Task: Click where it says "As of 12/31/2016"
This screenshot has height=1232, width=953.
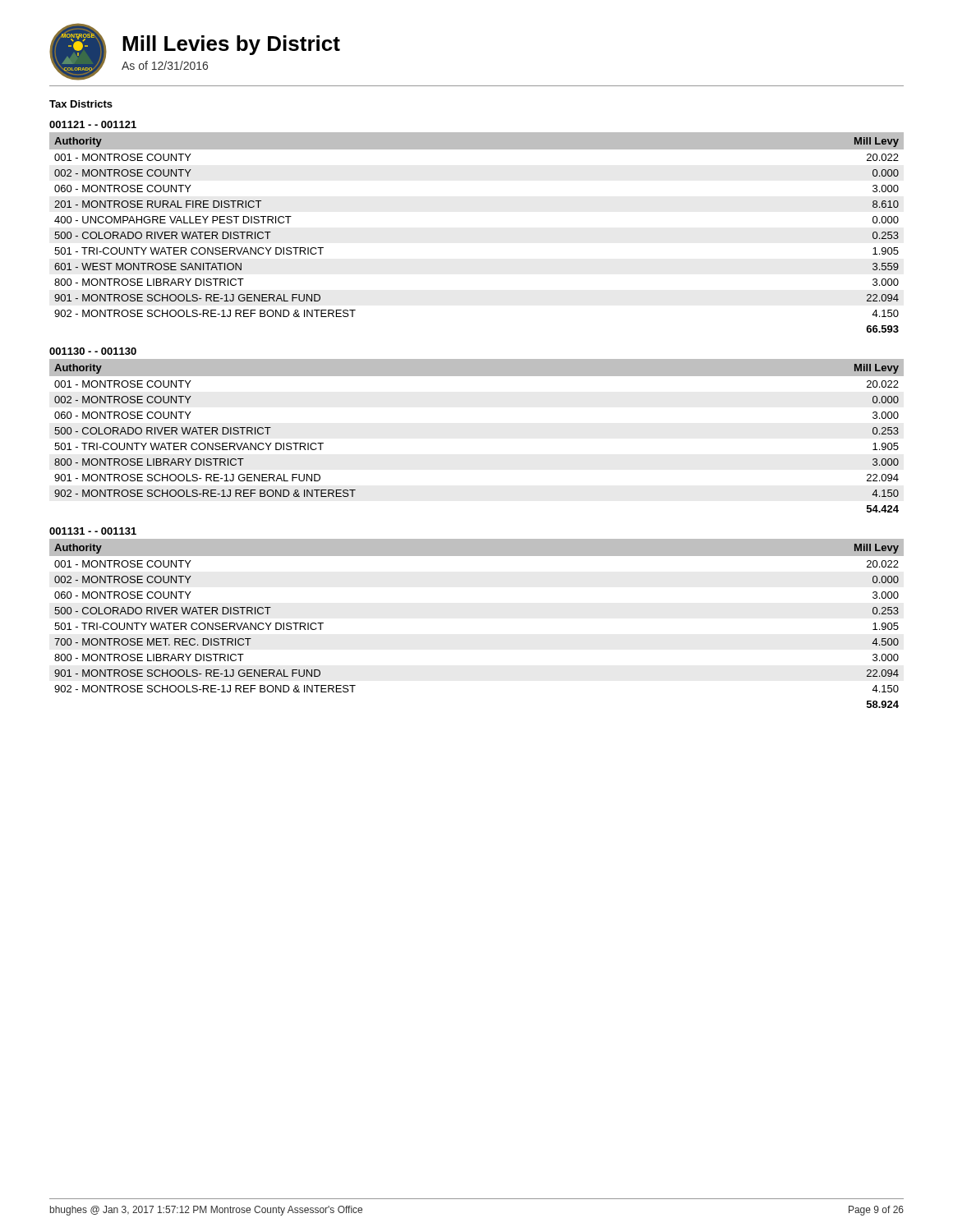Action: 165,65
